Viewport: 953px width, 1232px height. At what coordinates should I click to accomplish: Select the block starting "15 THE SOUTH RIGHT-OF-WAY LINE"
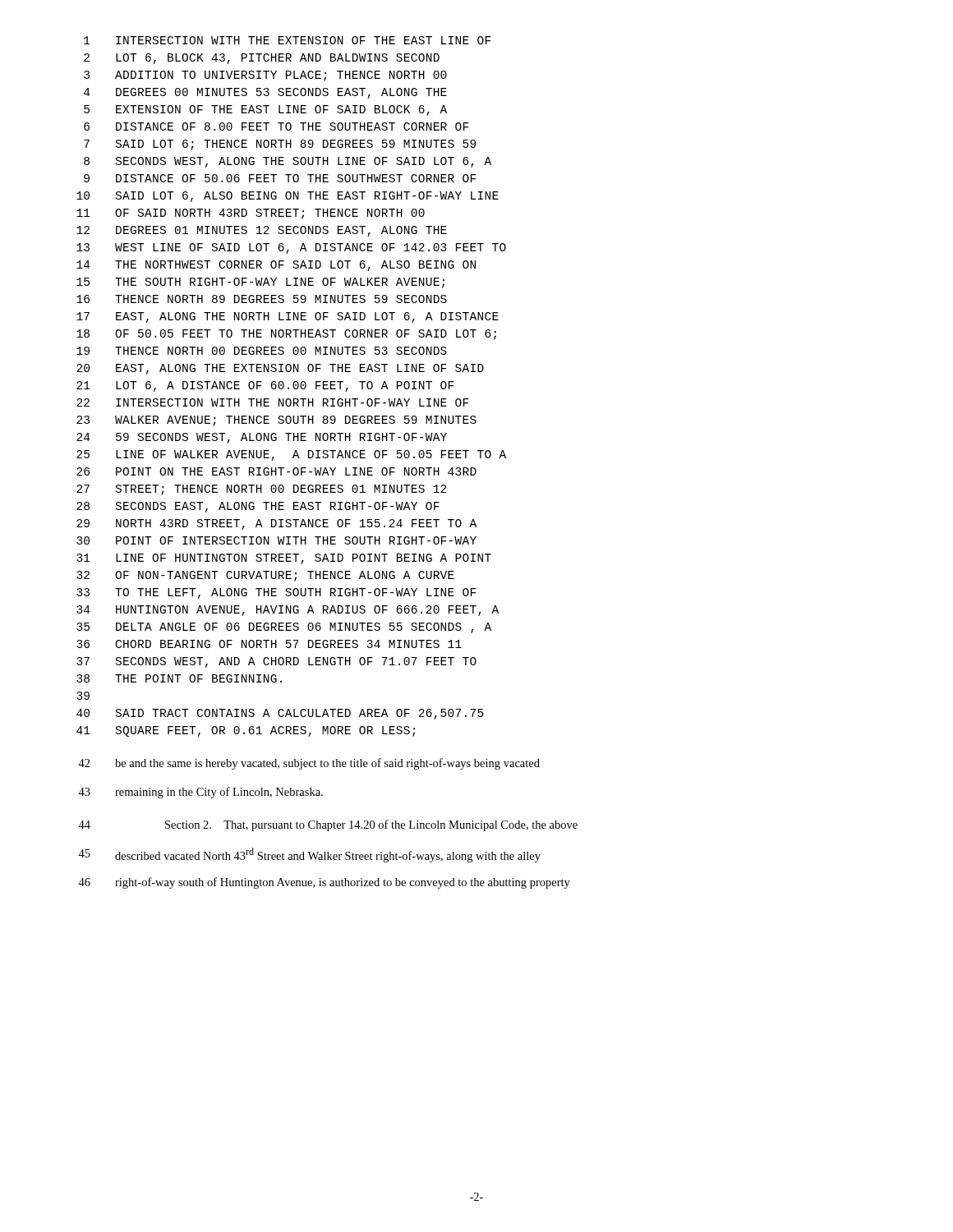pos(260,283)
